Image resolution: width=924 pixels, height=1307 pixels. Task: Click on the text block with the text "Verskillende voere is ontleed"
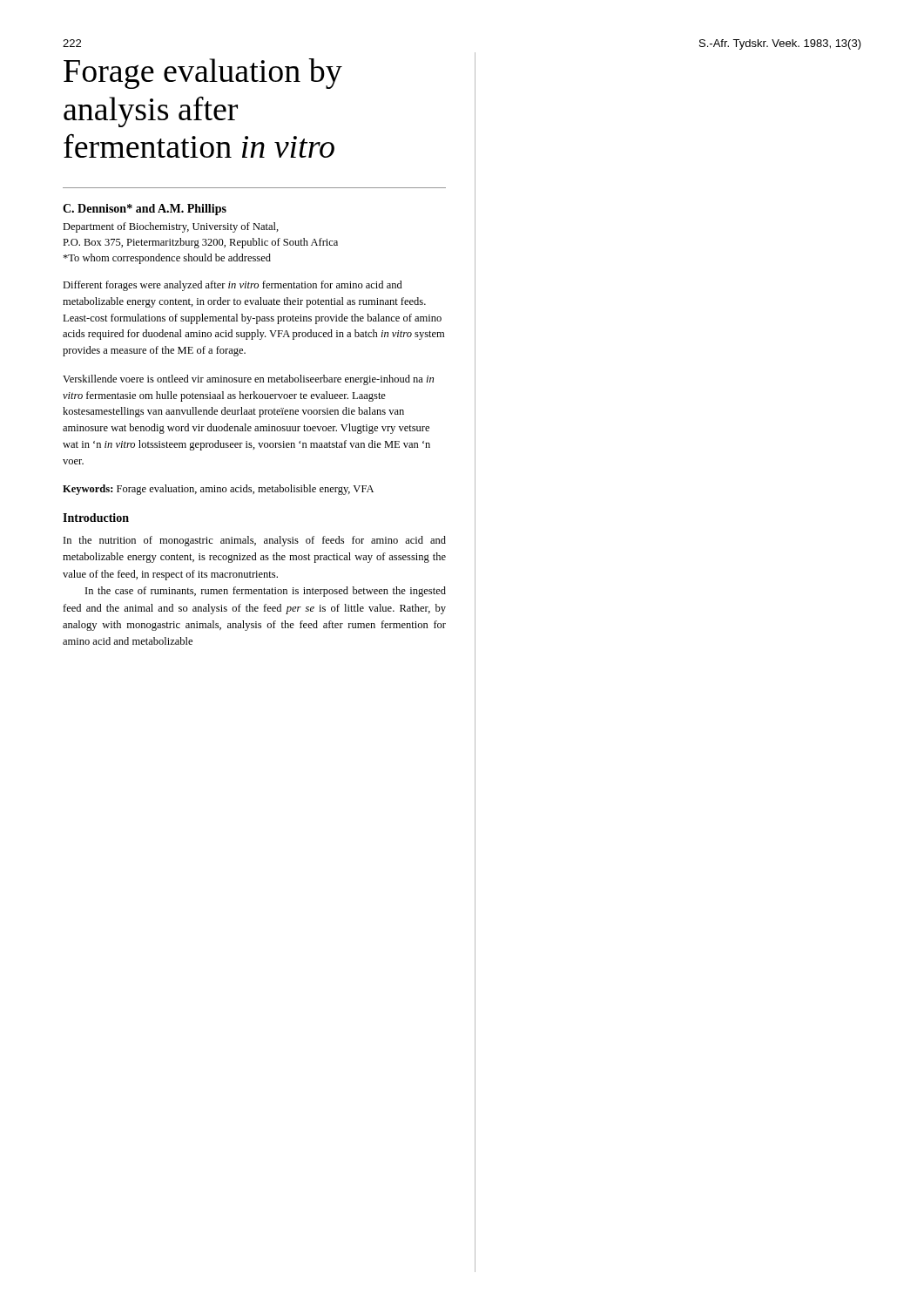coord(249,420)
